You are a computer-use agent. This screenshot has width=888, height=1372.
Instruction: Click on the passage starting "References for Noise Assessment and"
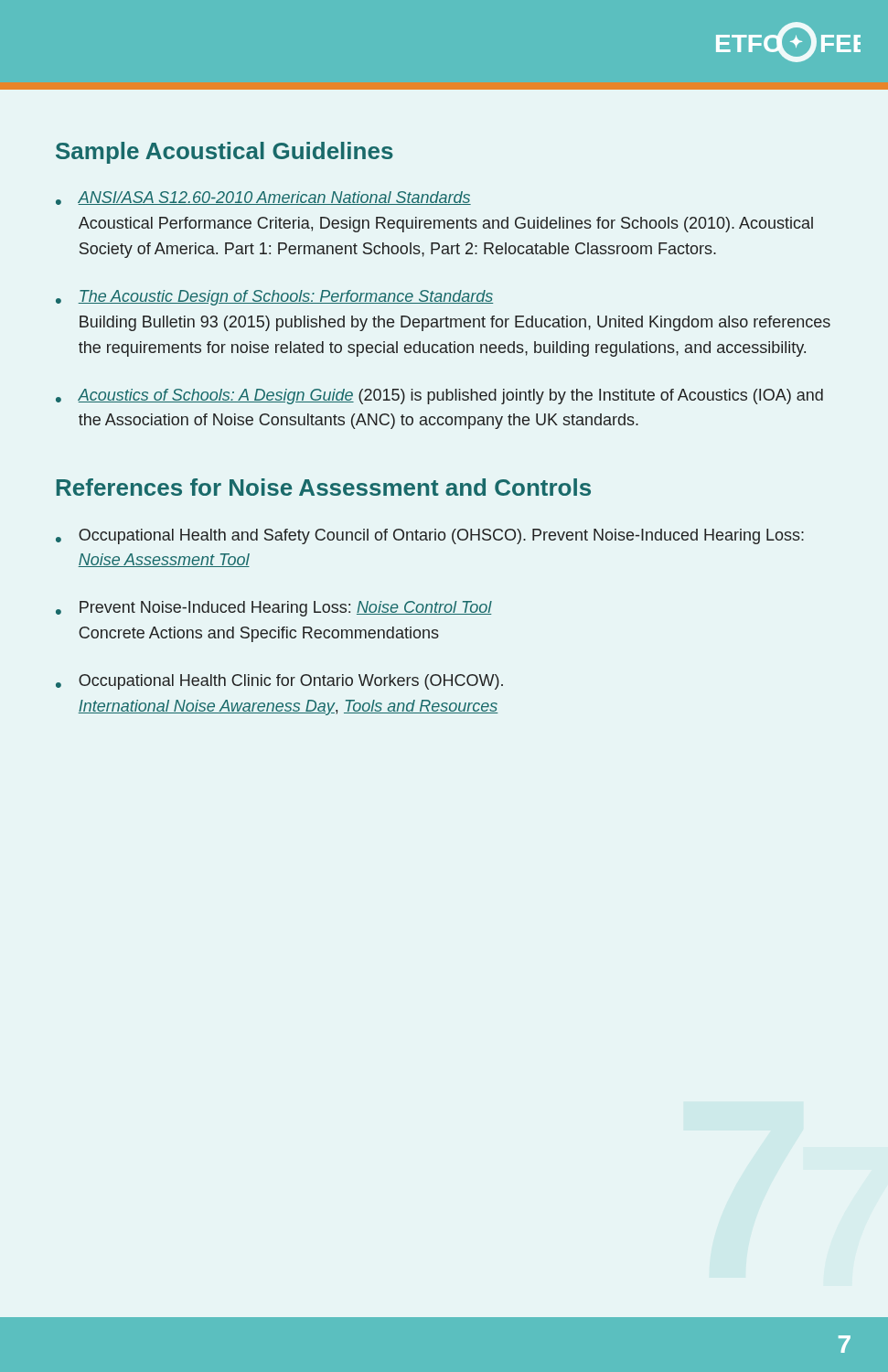point(323,488)
